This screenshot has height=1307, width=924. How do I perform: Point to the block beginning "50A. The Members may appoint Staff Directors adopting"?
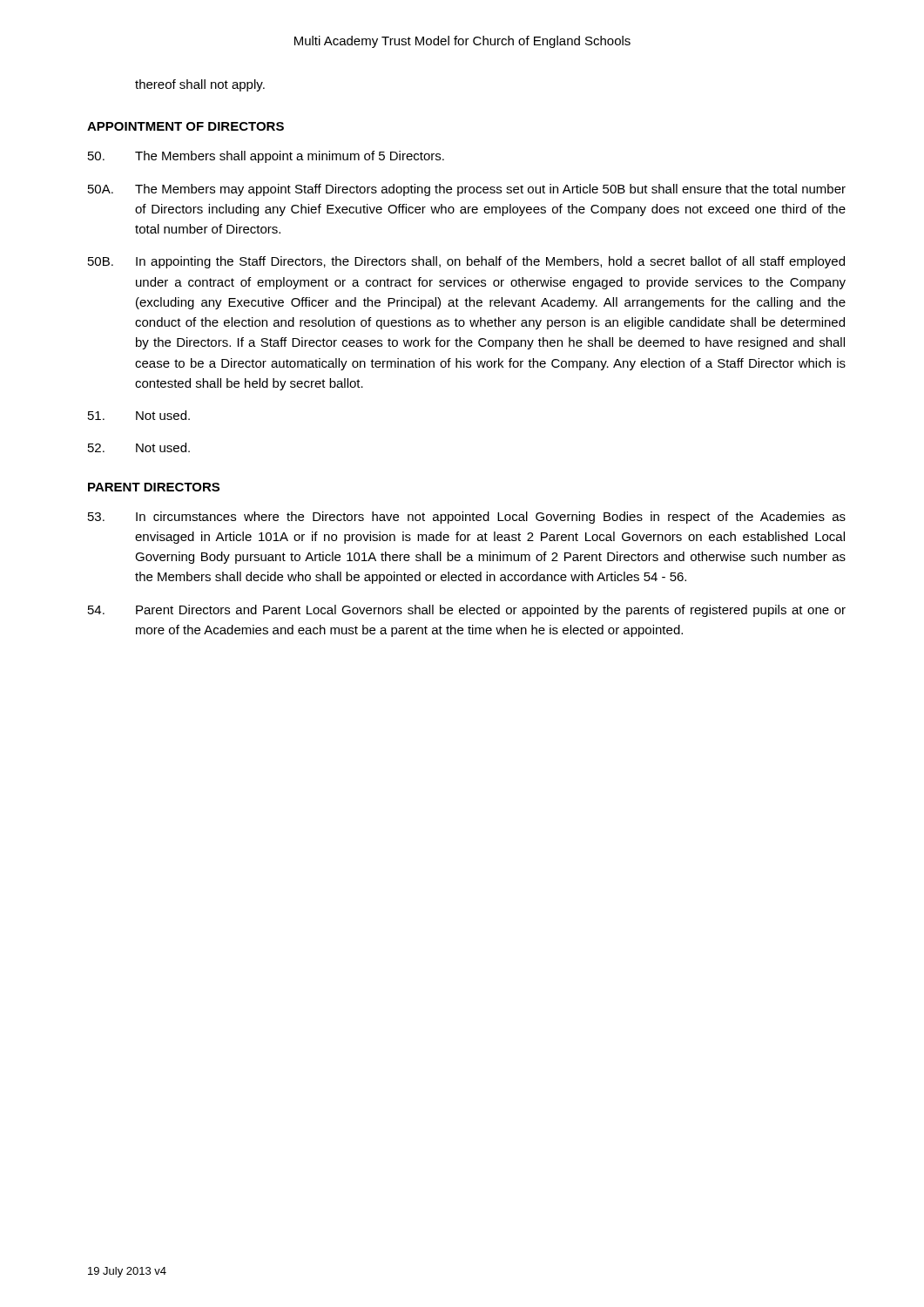[x=466, y=209]
